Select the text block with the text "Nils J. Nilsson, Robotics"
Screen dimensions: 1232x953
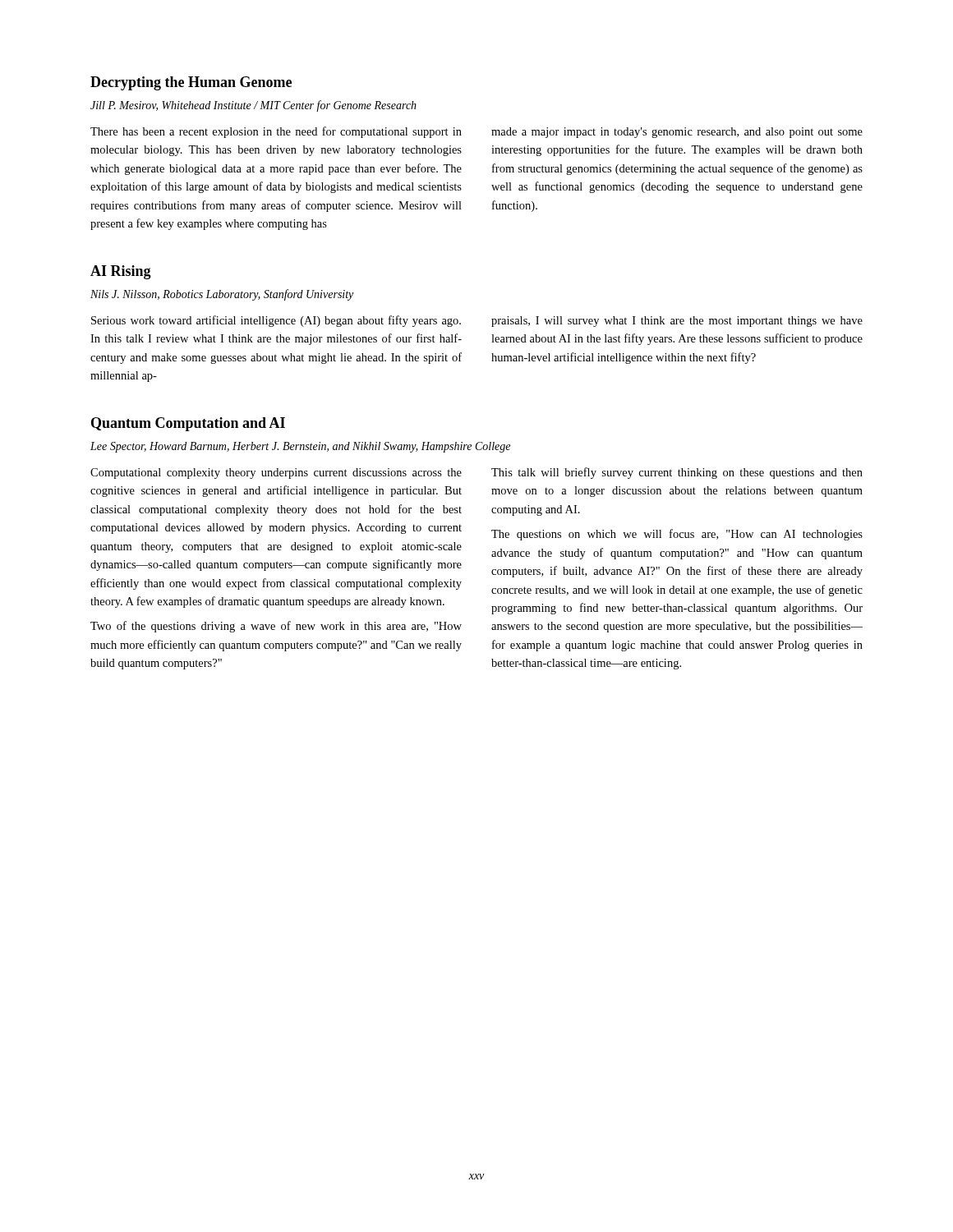[x=222, y=295]
